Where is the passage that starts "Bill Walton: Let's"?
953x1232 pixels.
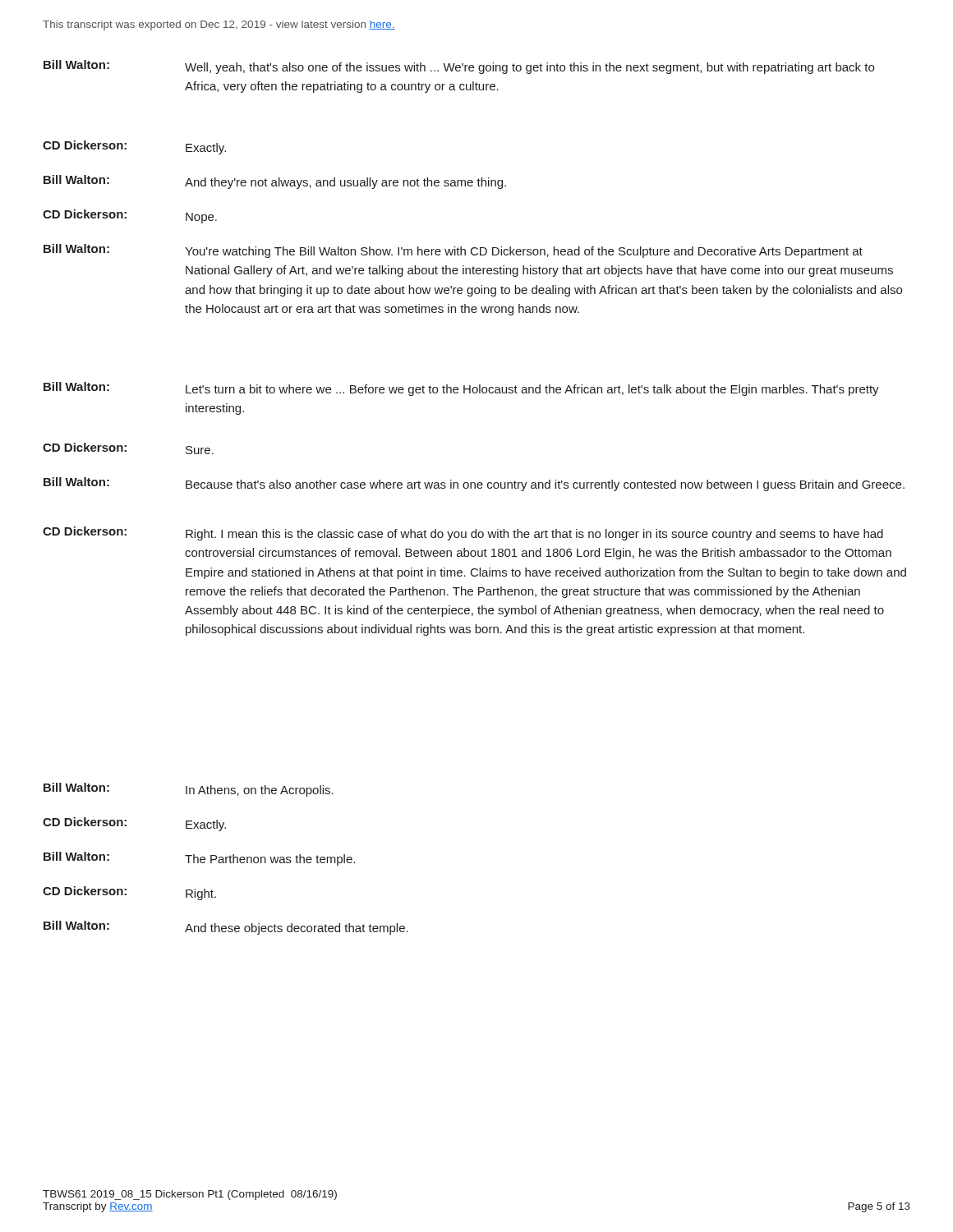[x=476, y=399]
